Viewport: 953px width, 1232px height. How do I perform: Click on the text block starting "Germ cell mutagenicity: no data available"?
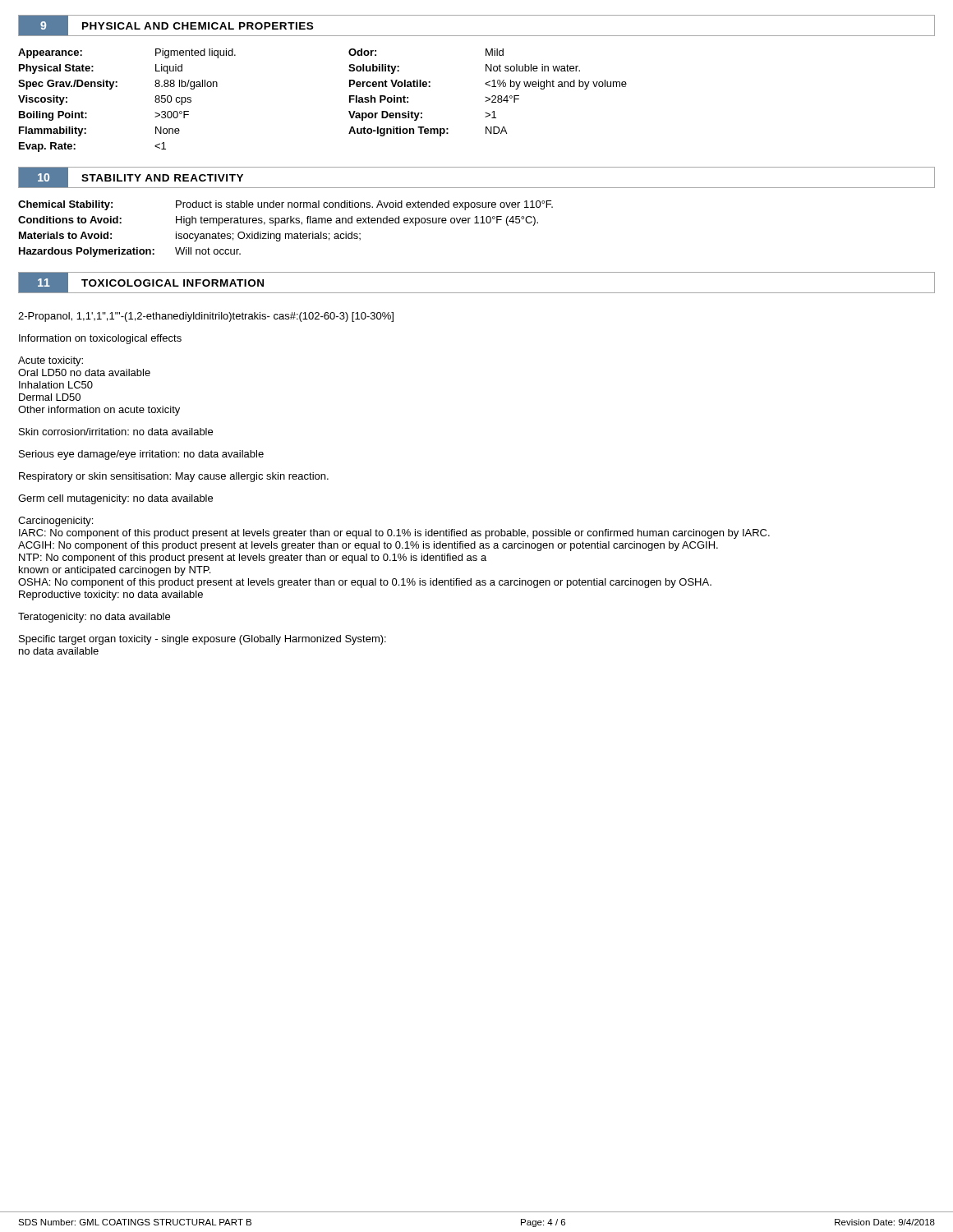coord(116,498)
